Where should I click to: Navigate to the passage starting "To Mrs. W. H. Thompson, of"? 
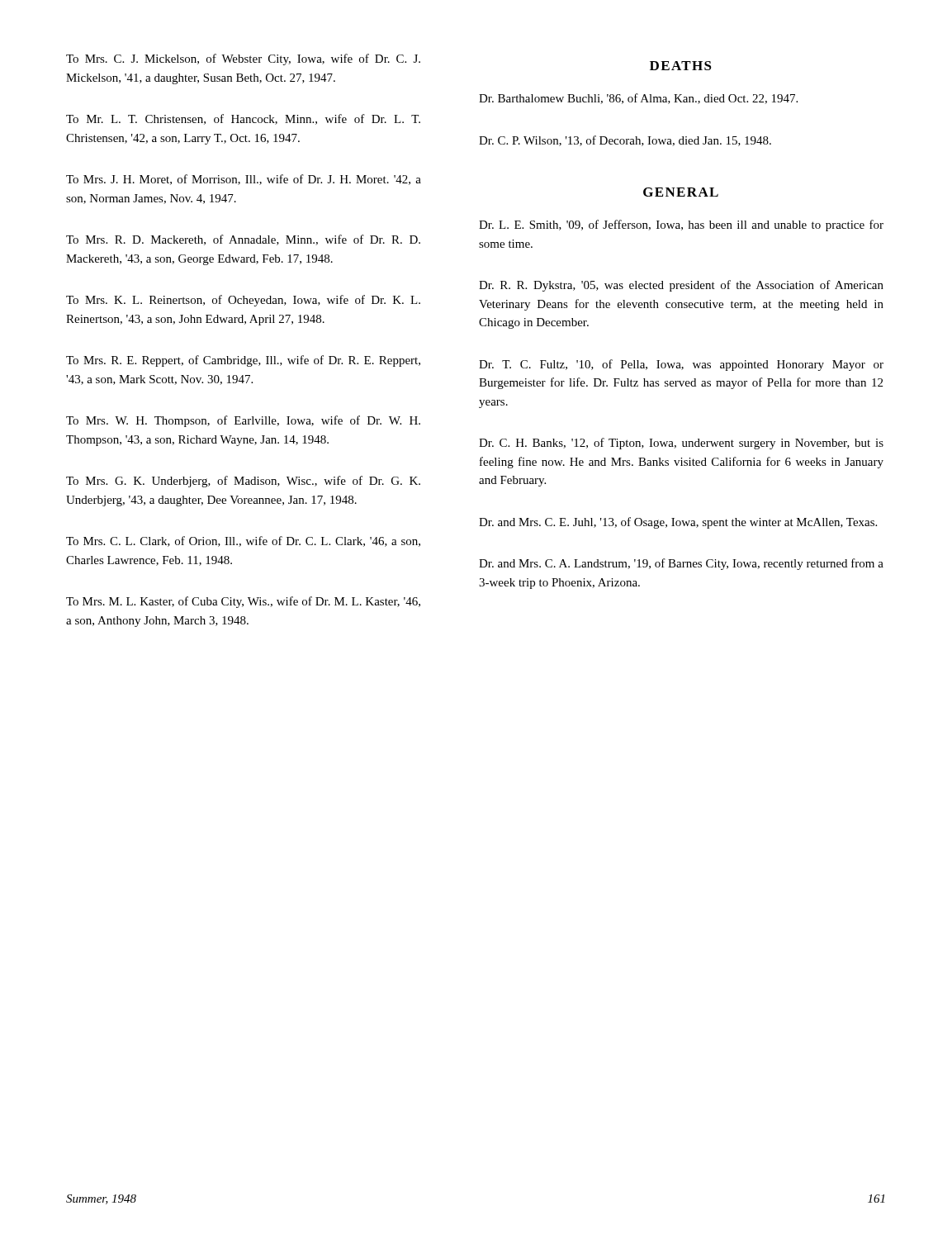click(244, 430)
